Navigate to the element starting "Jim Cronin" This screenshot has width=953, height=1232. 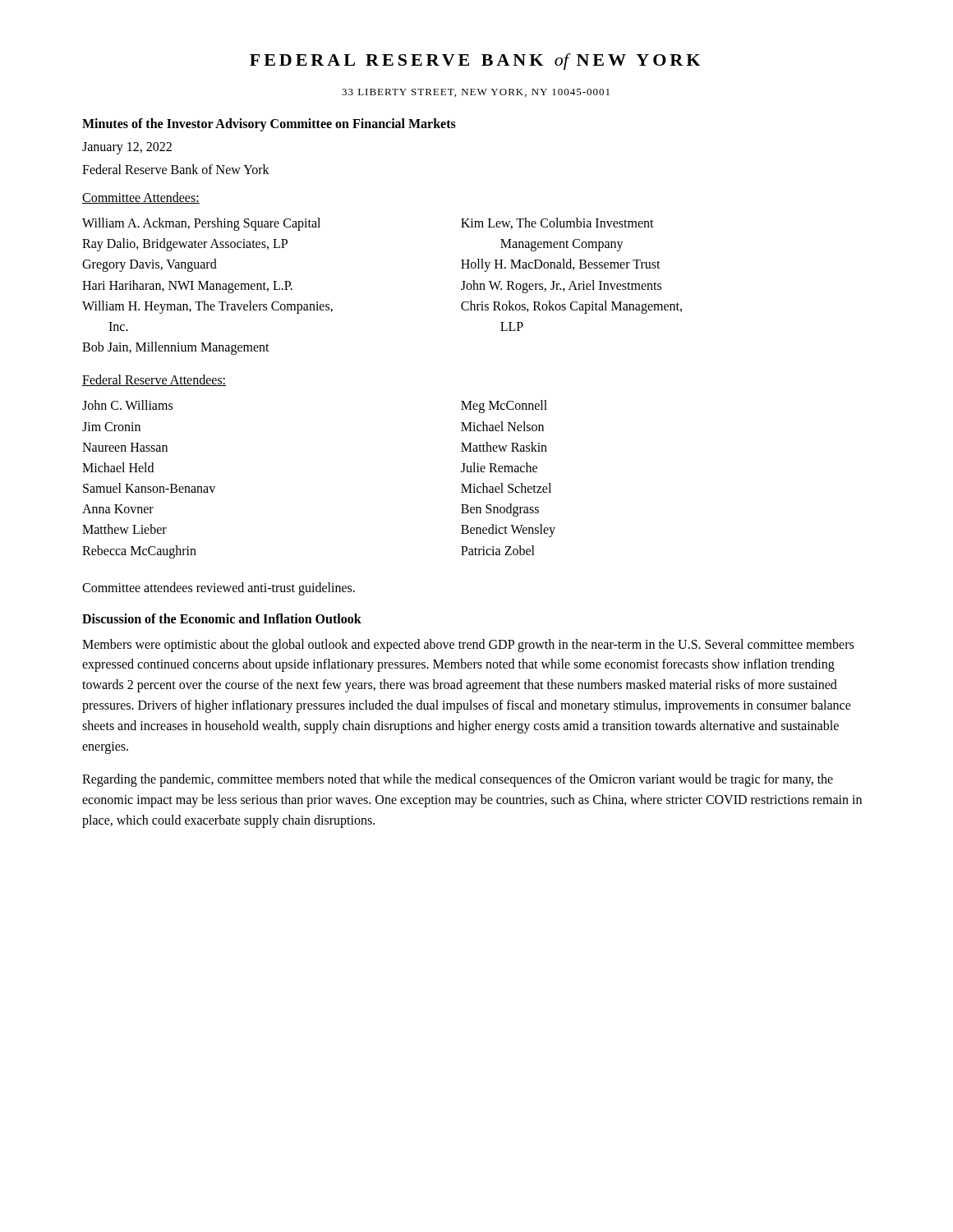[112, 426]
